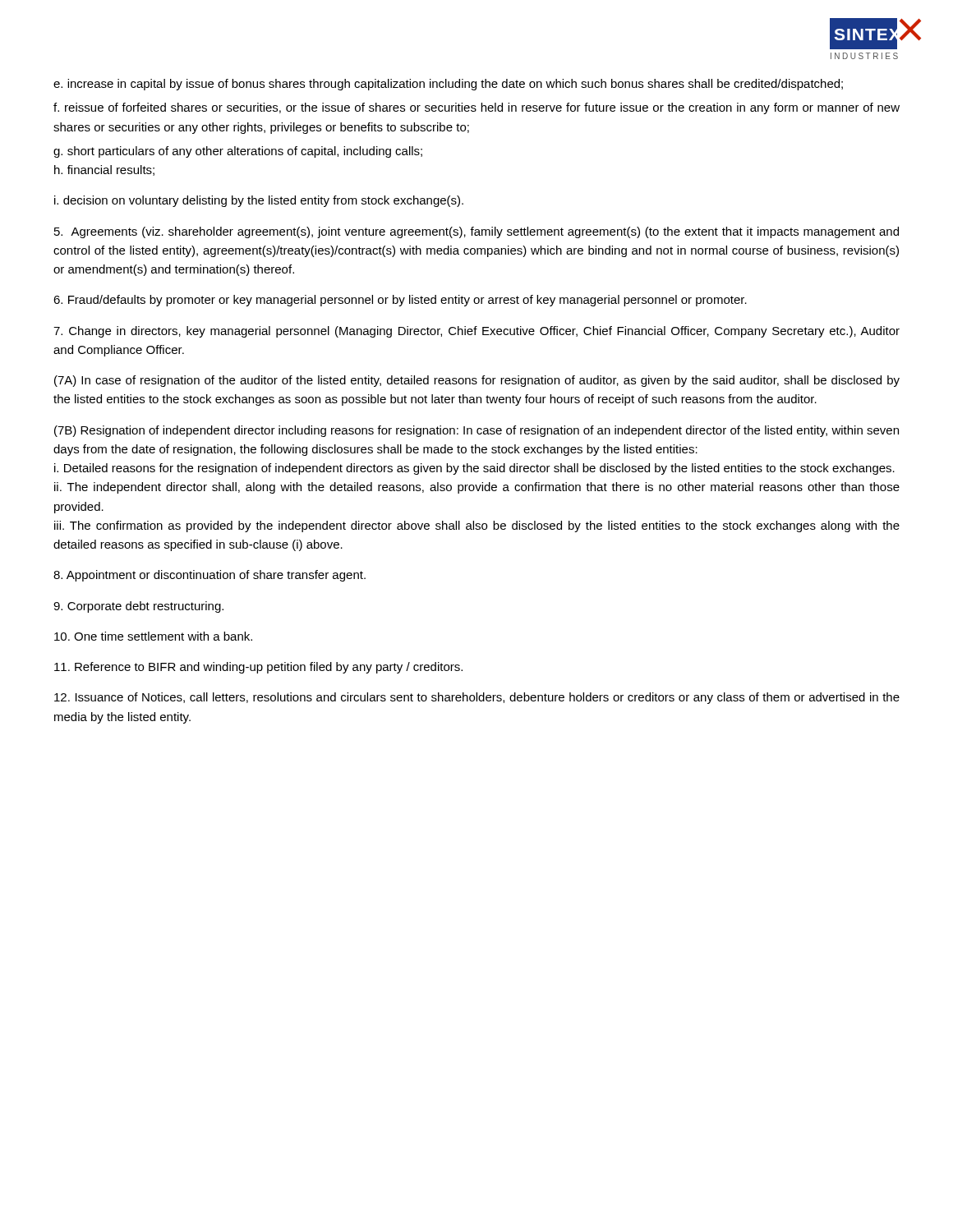The image size is (953, 1232).
Task: Find the list item that says "i. decision on voluntary"
Action: (x=259, y=200)
